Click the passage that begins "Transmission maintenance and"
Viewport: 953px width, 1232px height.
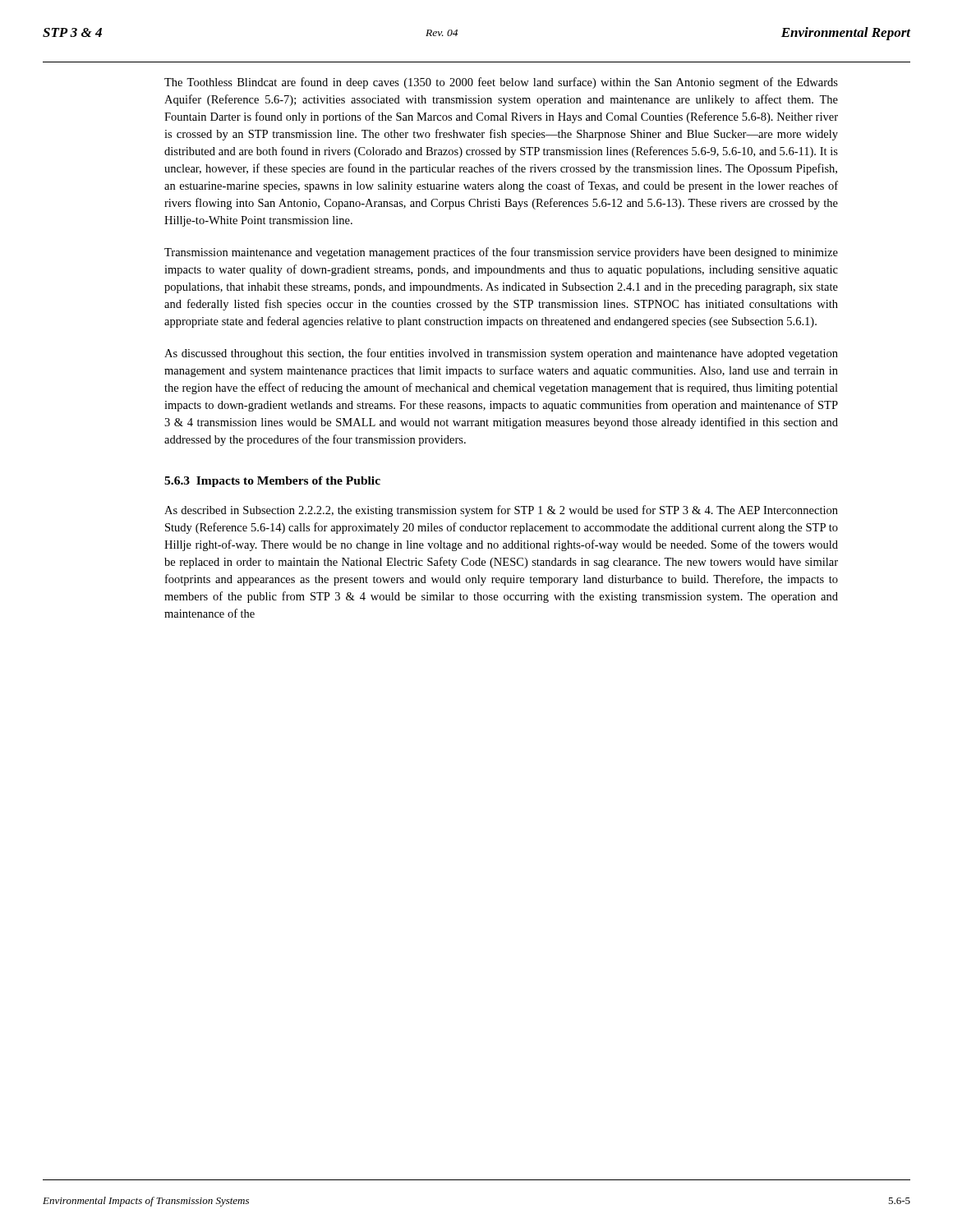pyautogui.click(x=501, y=287)
